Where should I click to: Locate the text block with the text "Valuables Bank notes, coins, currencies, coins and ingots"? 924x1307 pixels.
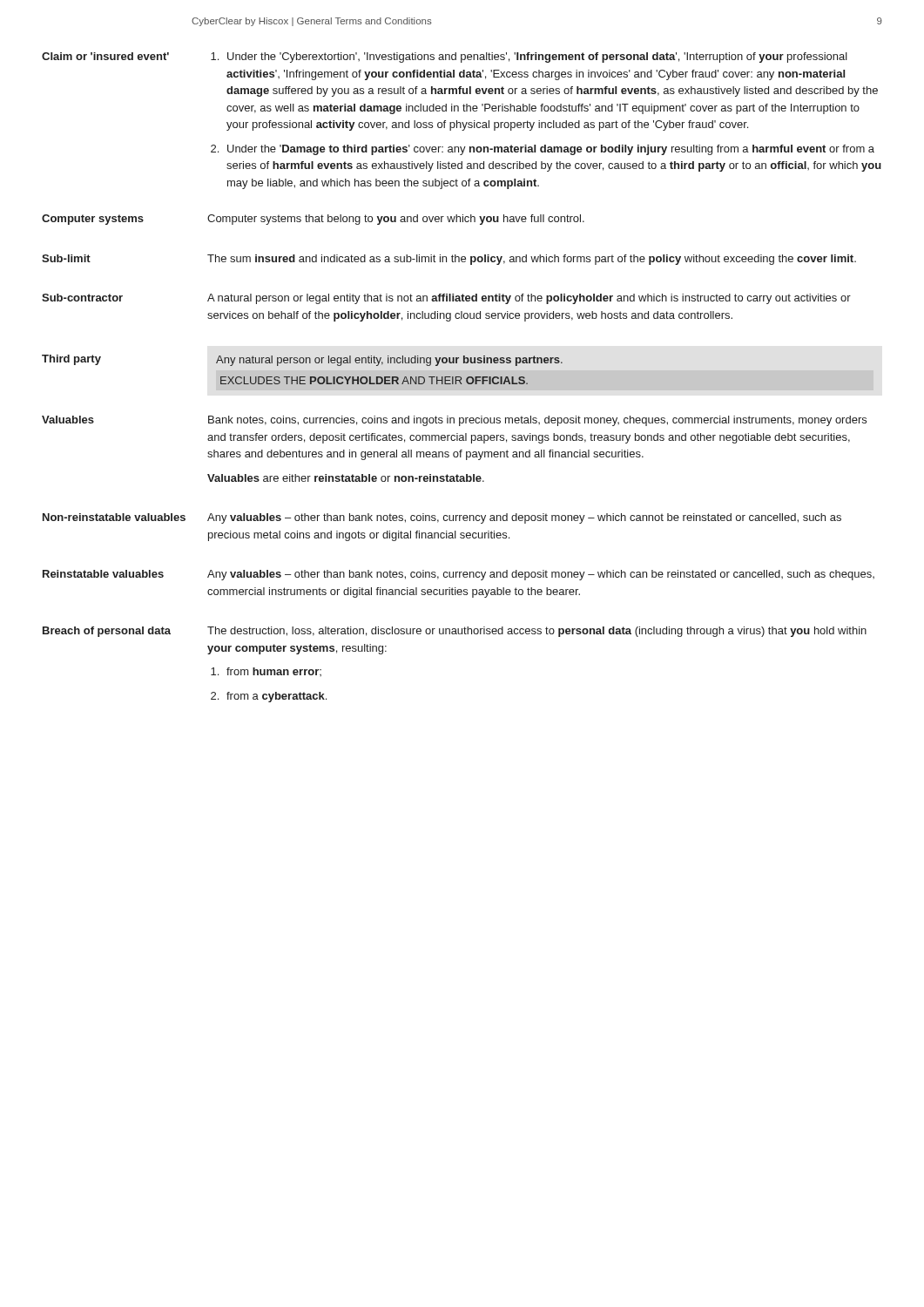pos(462,452)
